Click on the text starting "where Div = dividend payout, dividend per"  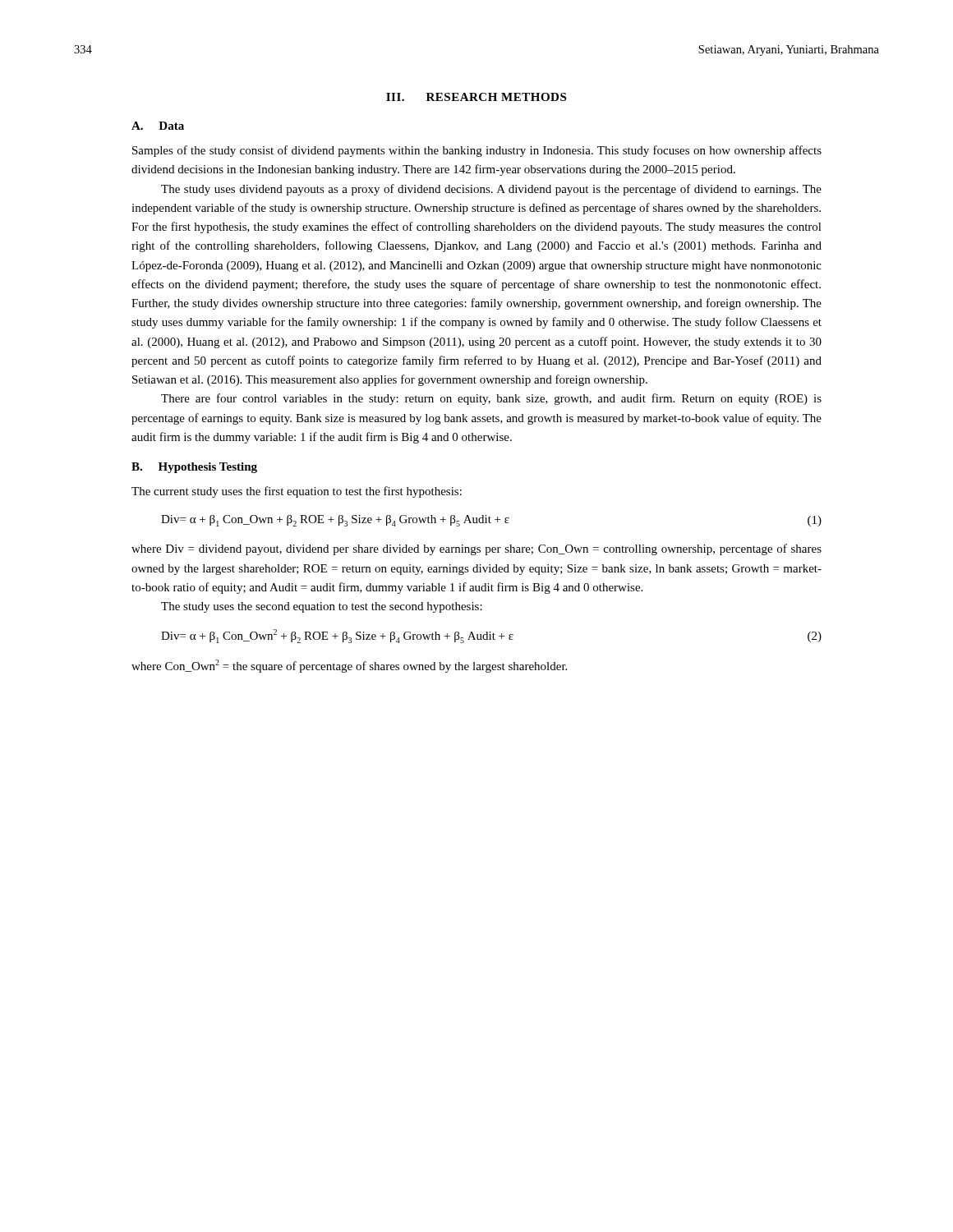(x=476, y=578)
